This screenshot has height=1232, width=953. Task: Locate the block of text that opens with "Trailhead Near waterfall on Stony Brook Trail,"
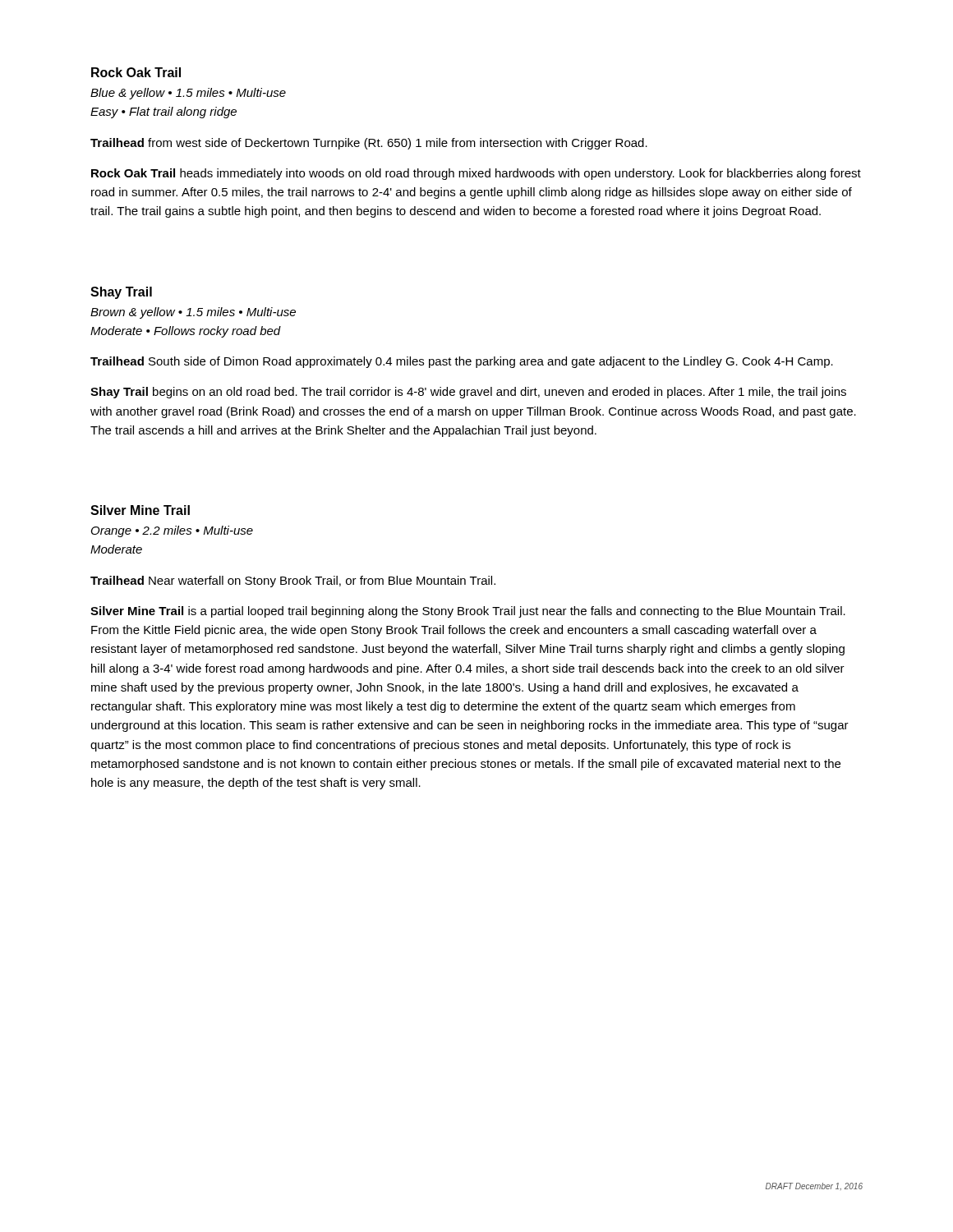[293, 580]
